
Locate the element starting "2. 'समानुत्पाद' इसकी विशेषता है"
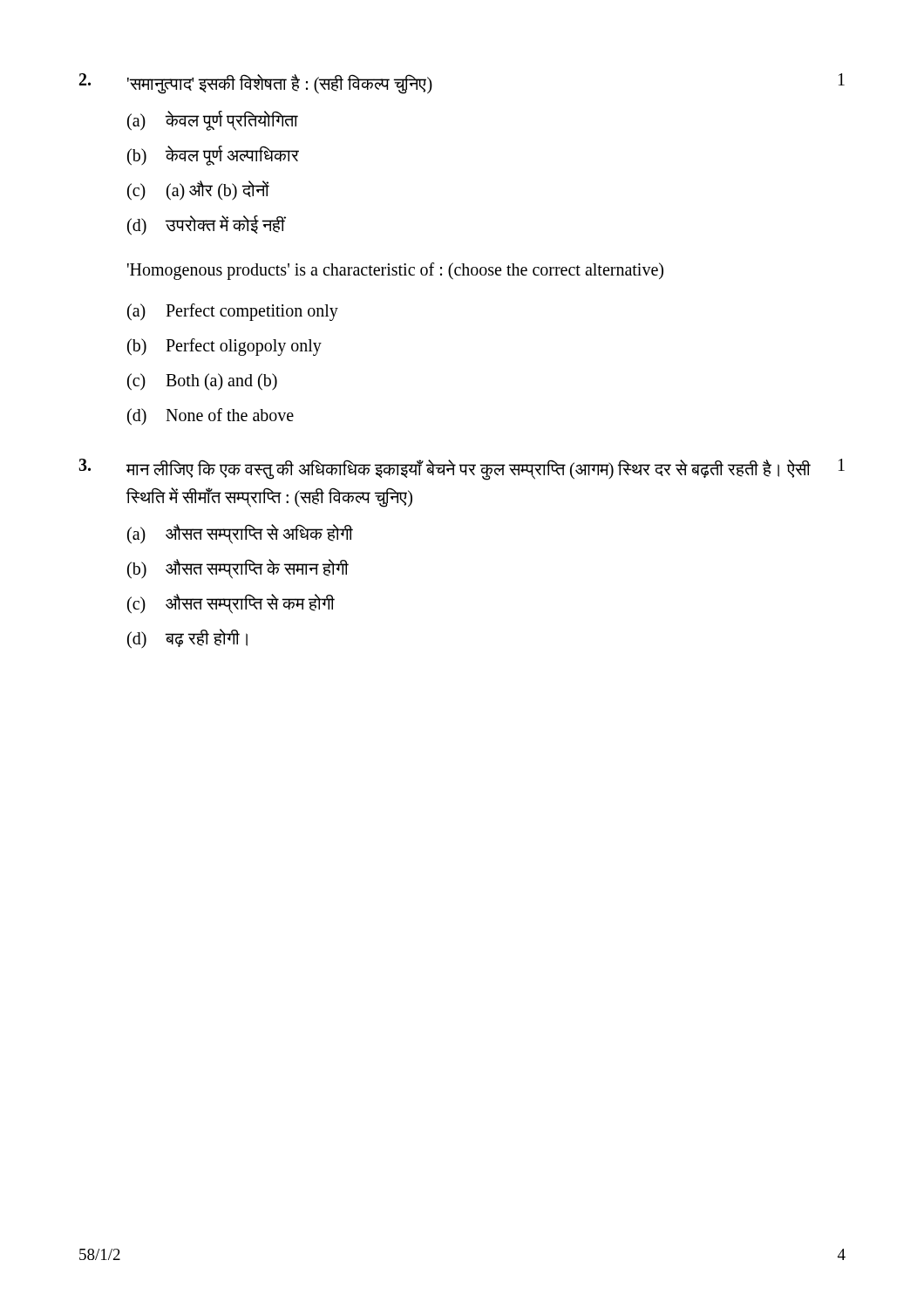point(295,83)
